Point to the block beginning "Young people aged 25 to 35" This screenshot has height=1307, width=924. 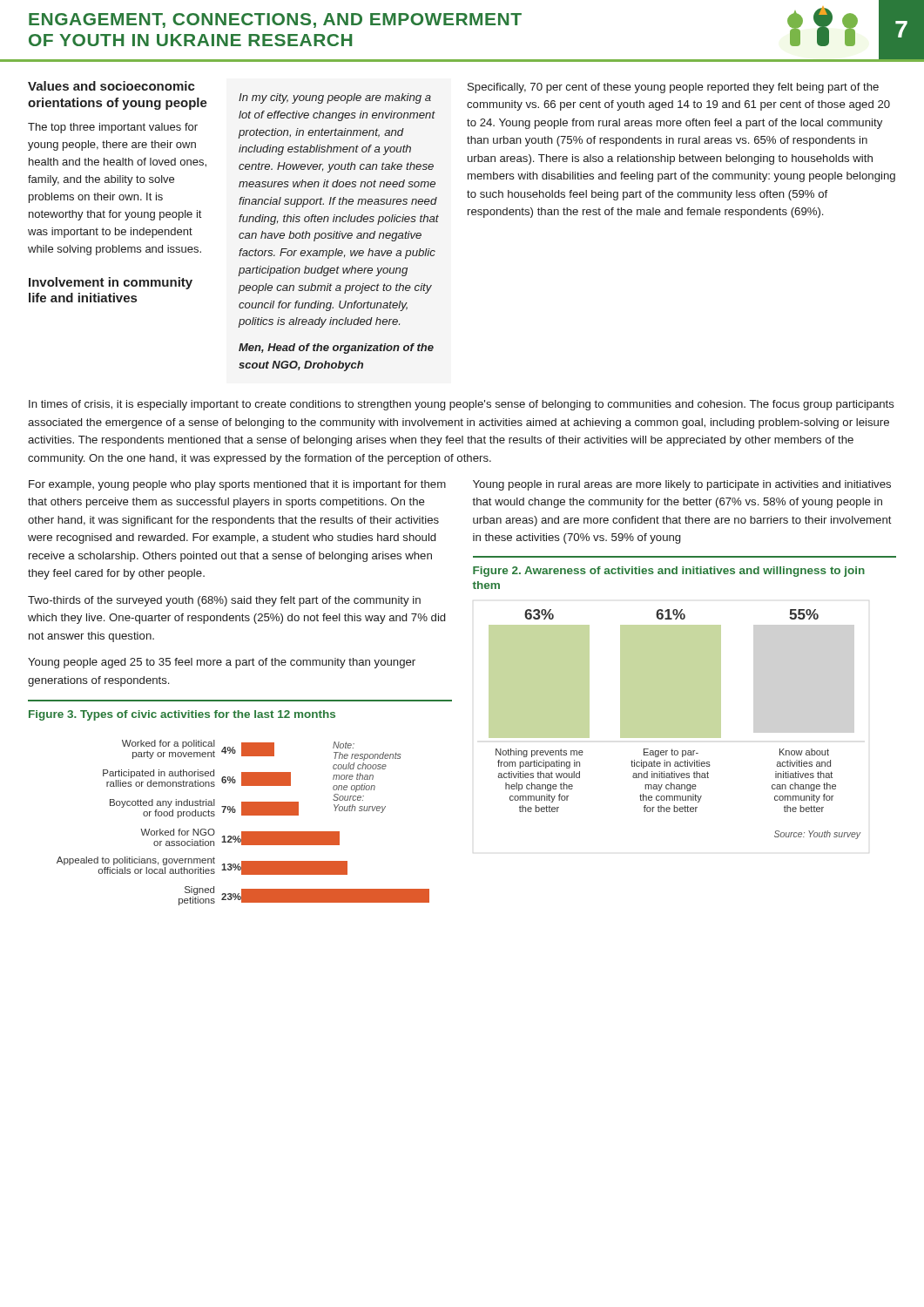pyautogui.click(x=222, y=671)
